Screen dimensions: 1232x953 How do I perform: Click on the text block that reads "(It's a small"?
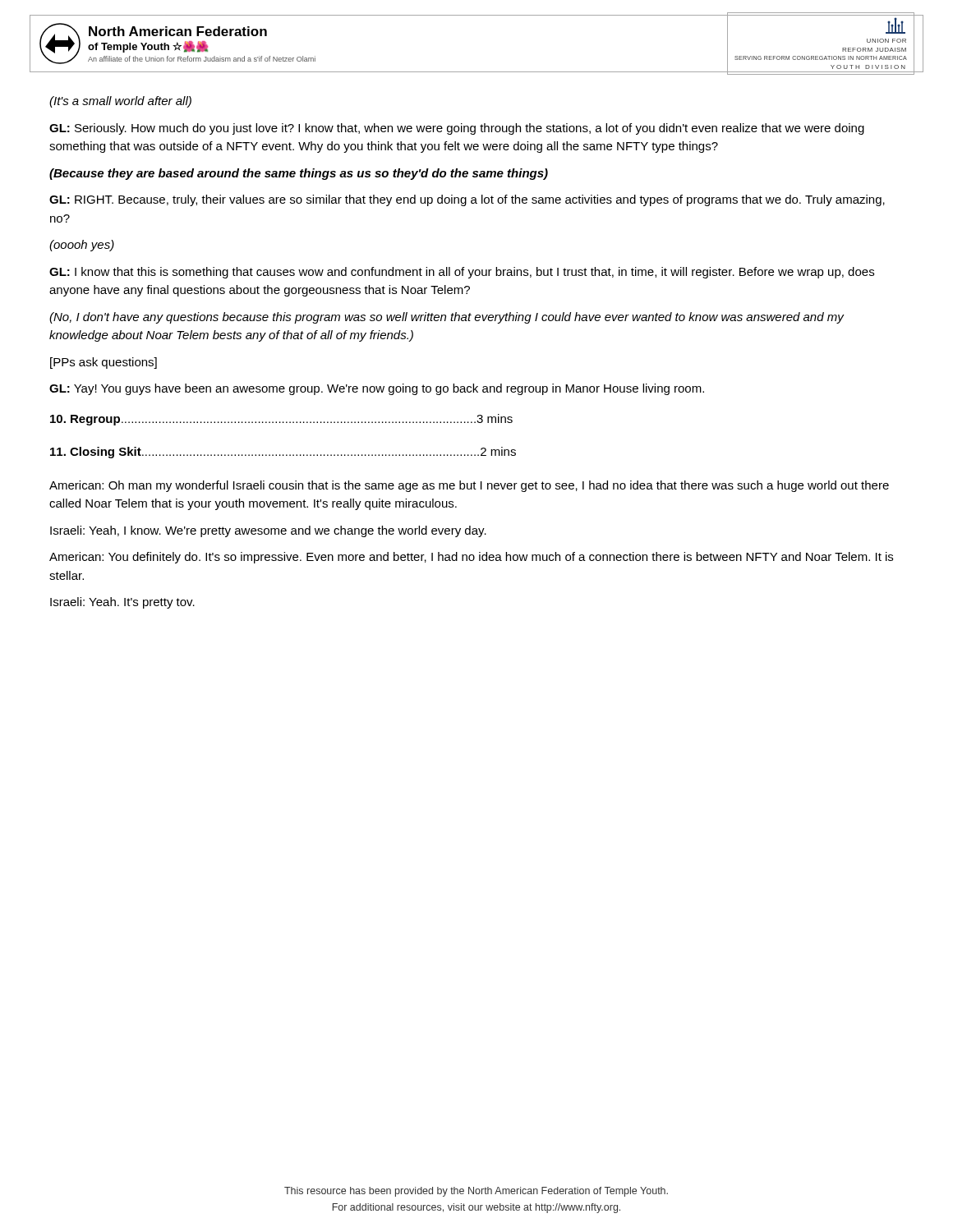click(x=121, y=101)
